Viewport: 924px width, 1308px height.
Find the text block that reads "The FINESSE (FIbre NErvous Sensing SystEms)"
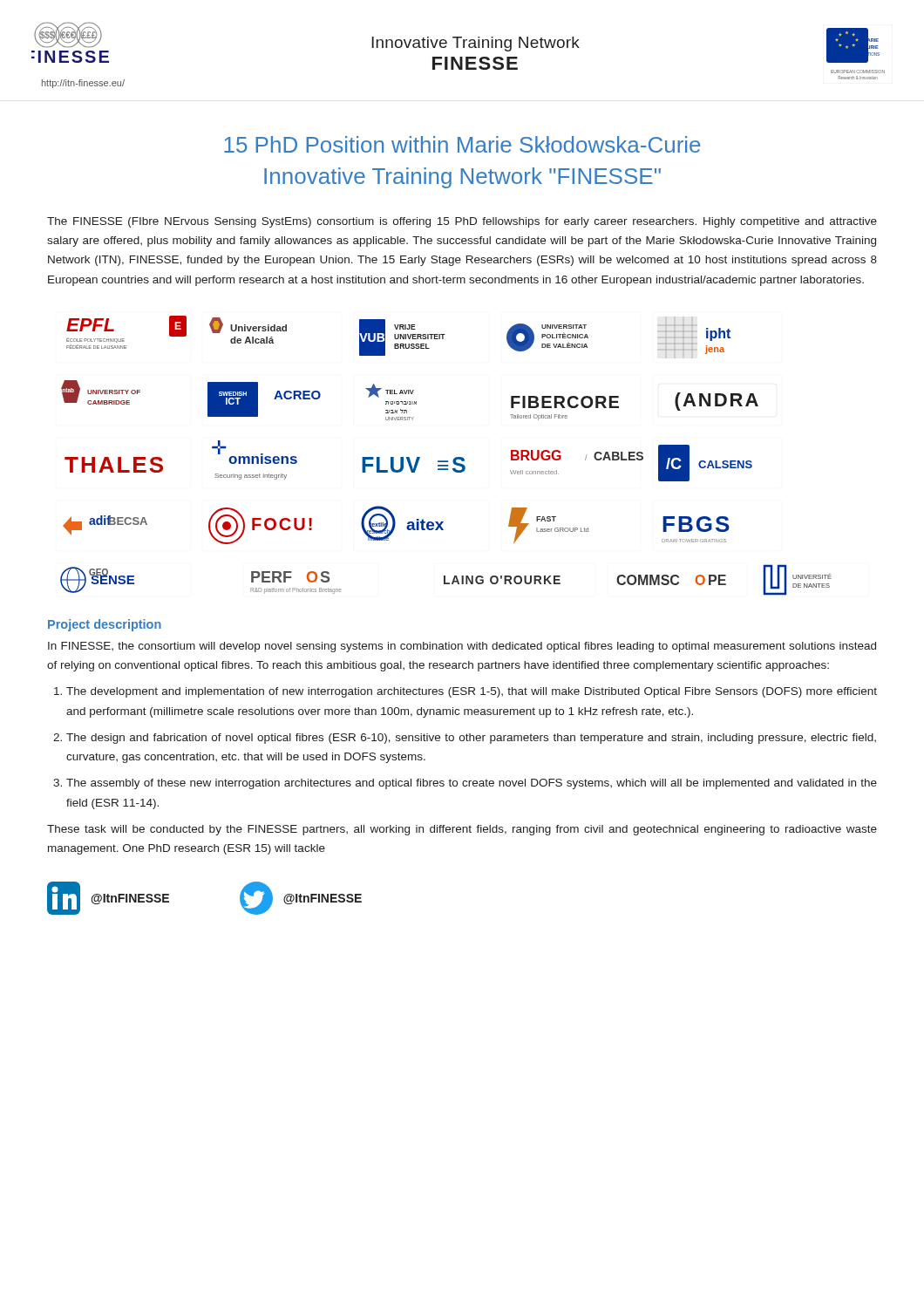coord(462,250)
